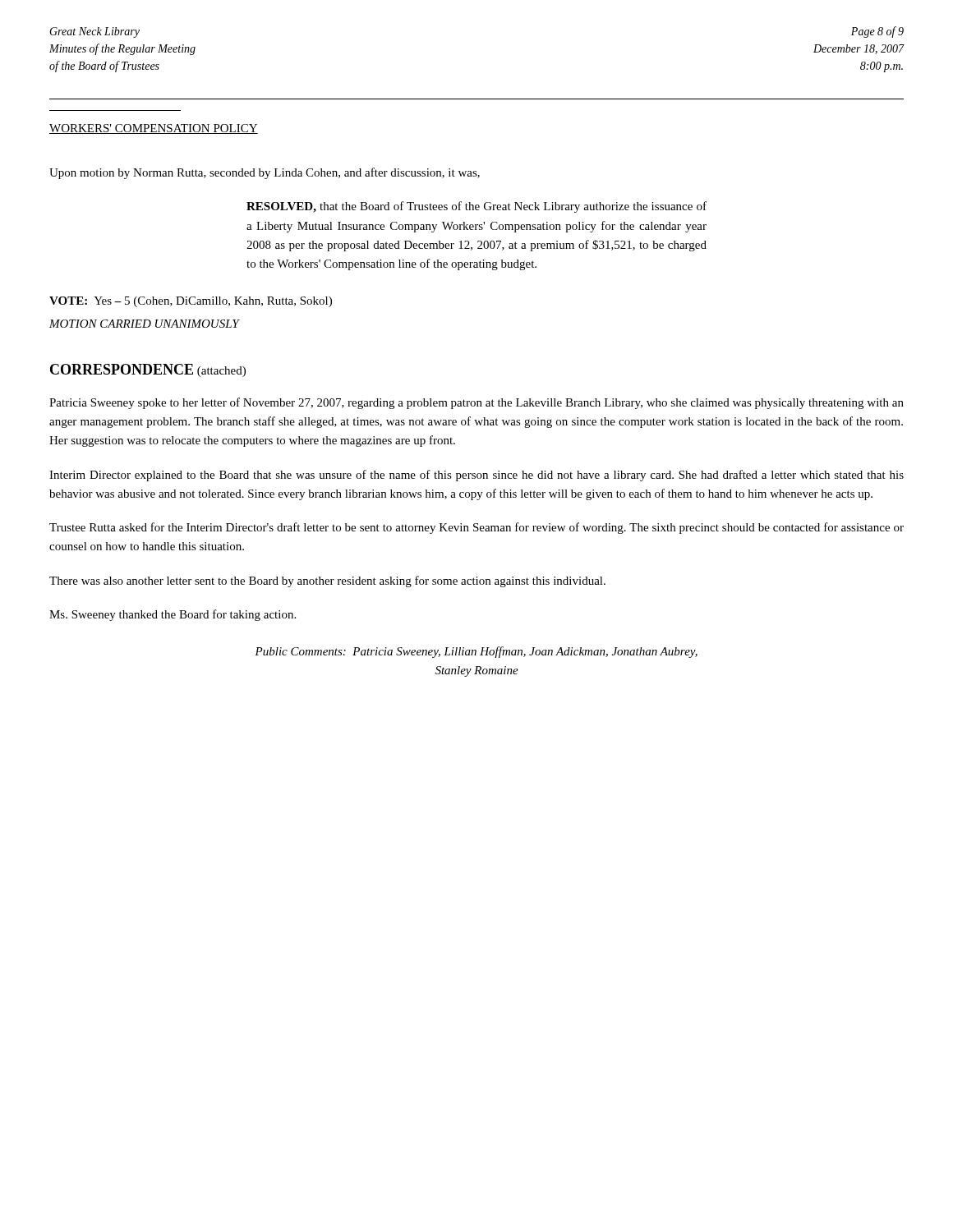Viewport: 953px width, 1232px height.
Task: Click on the element starting "Public Comments: Patricia Sweeney, Lillian"
Action: click(x=476, y=661)
